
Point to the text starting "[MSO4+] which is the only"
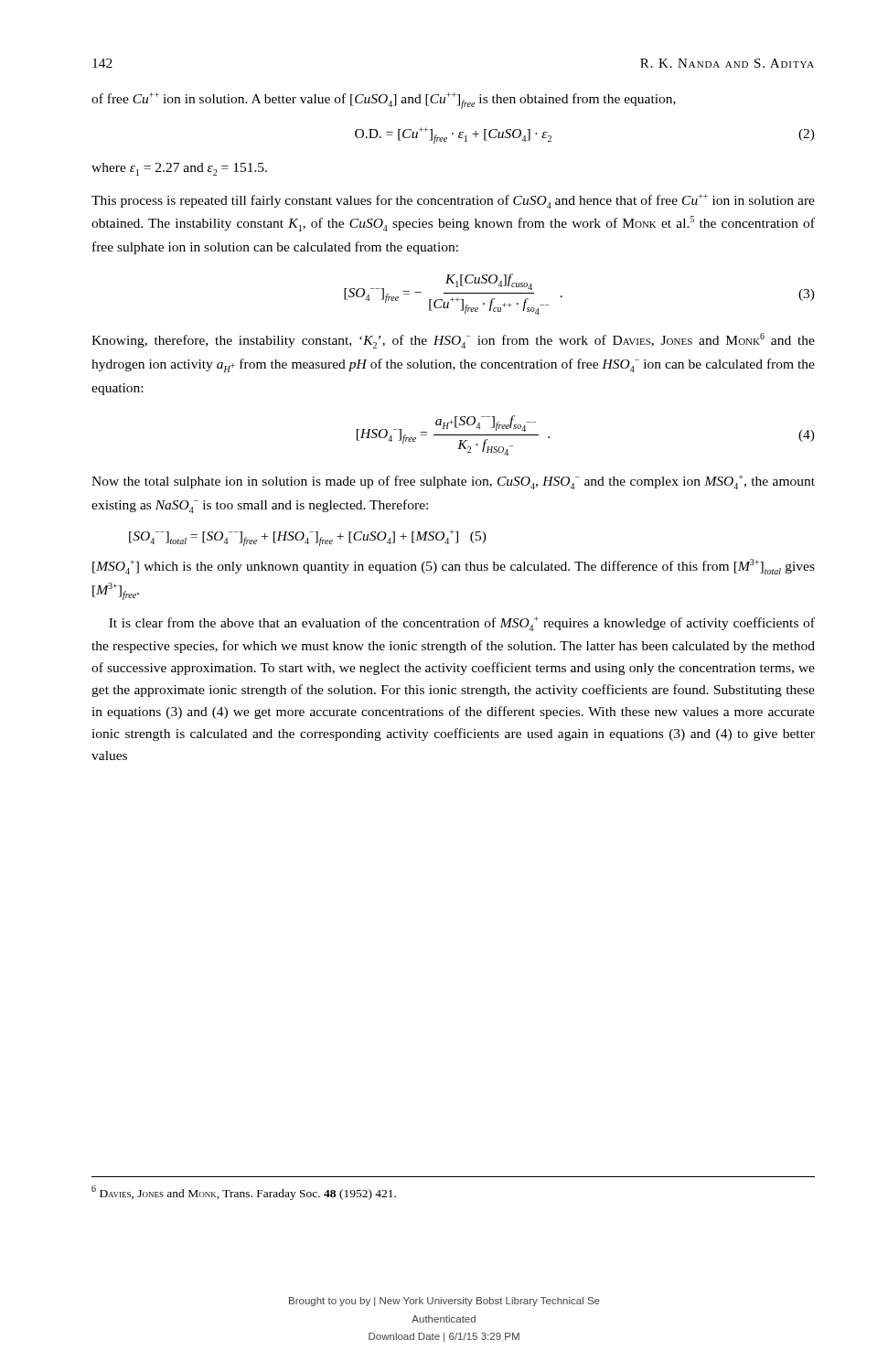[453, 579]
